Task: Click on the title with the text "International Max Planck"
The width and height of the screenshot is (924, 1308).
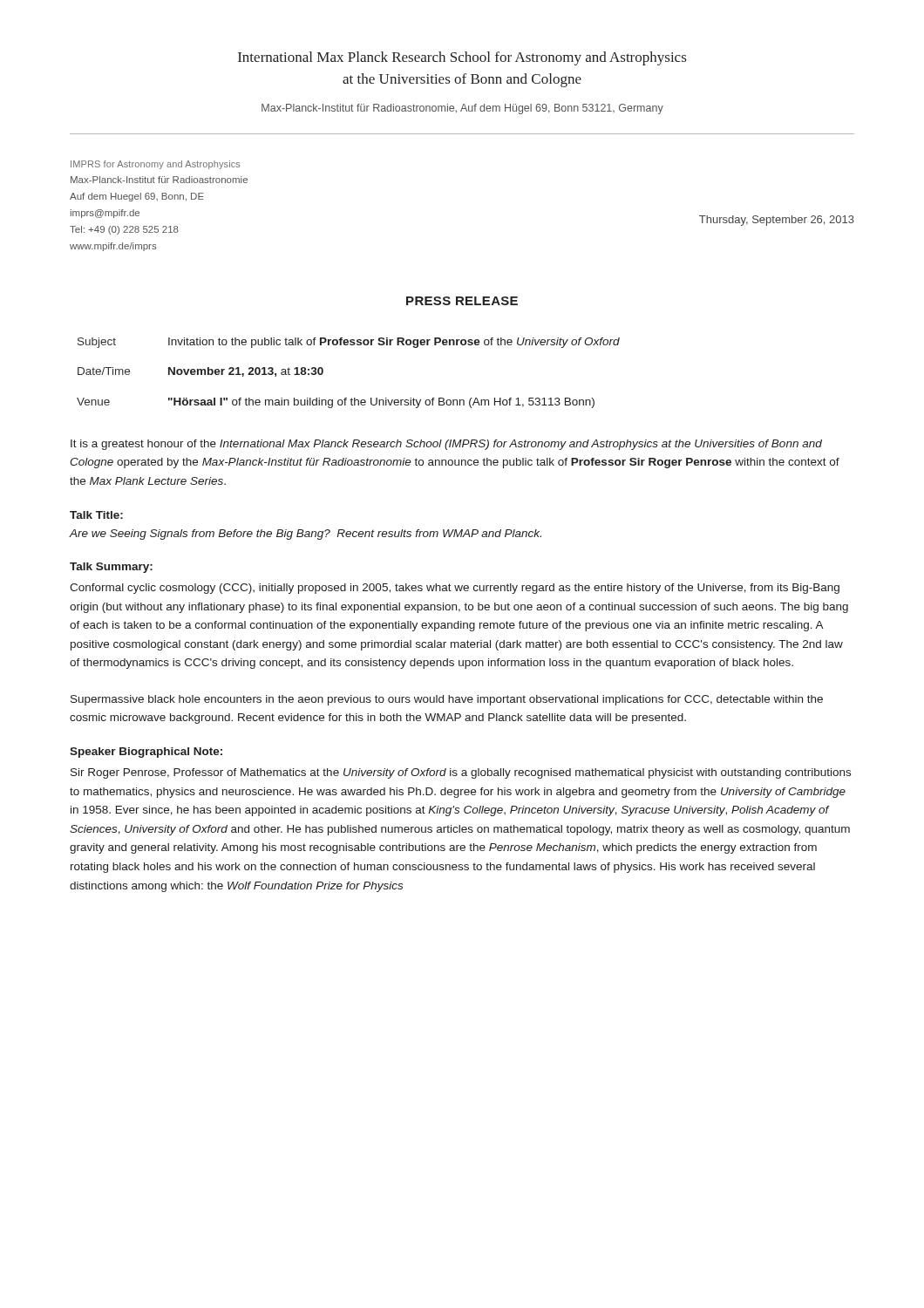Action: click(x=462, y=69)
